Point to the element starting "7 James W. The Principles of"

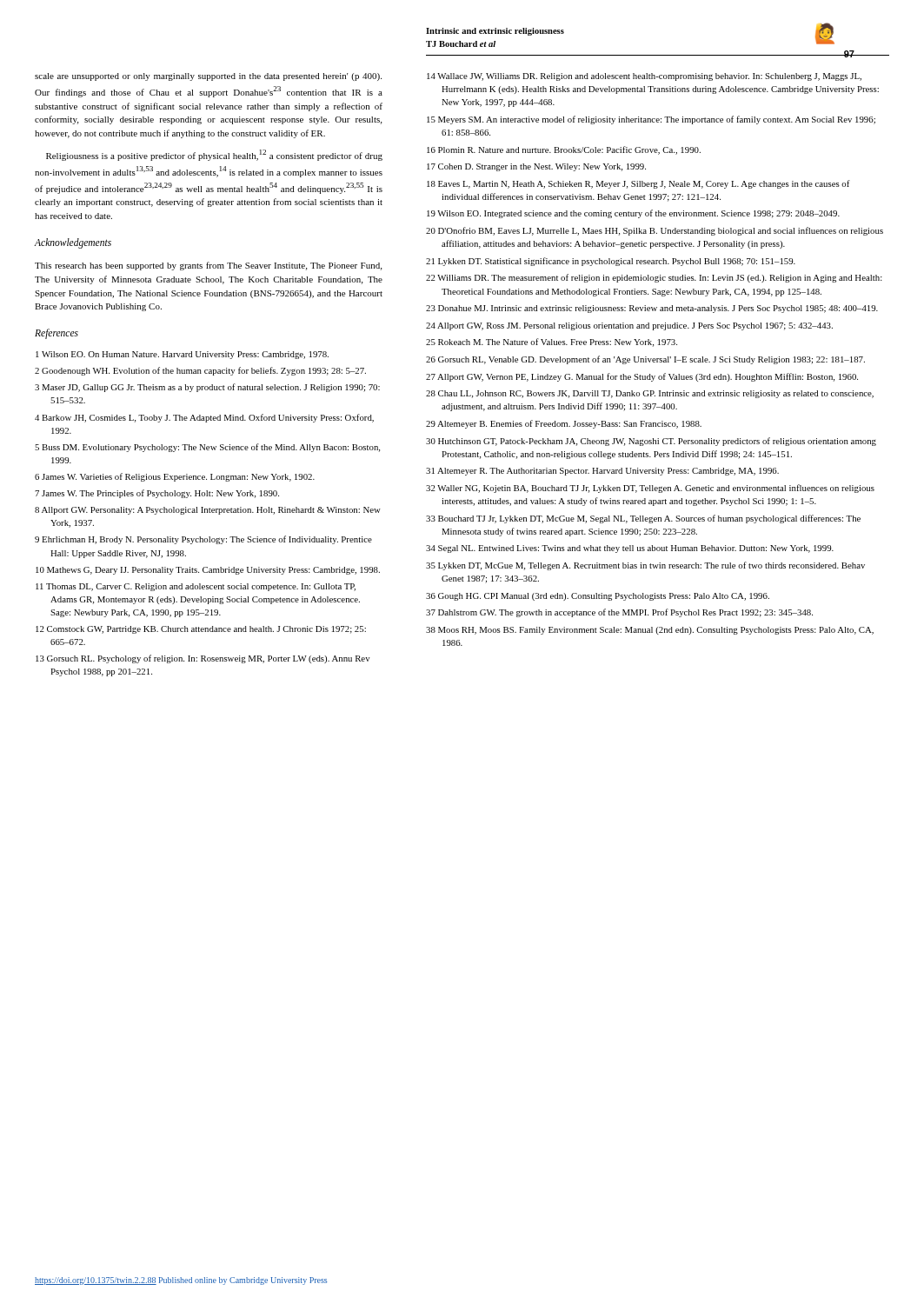[157, 493]
